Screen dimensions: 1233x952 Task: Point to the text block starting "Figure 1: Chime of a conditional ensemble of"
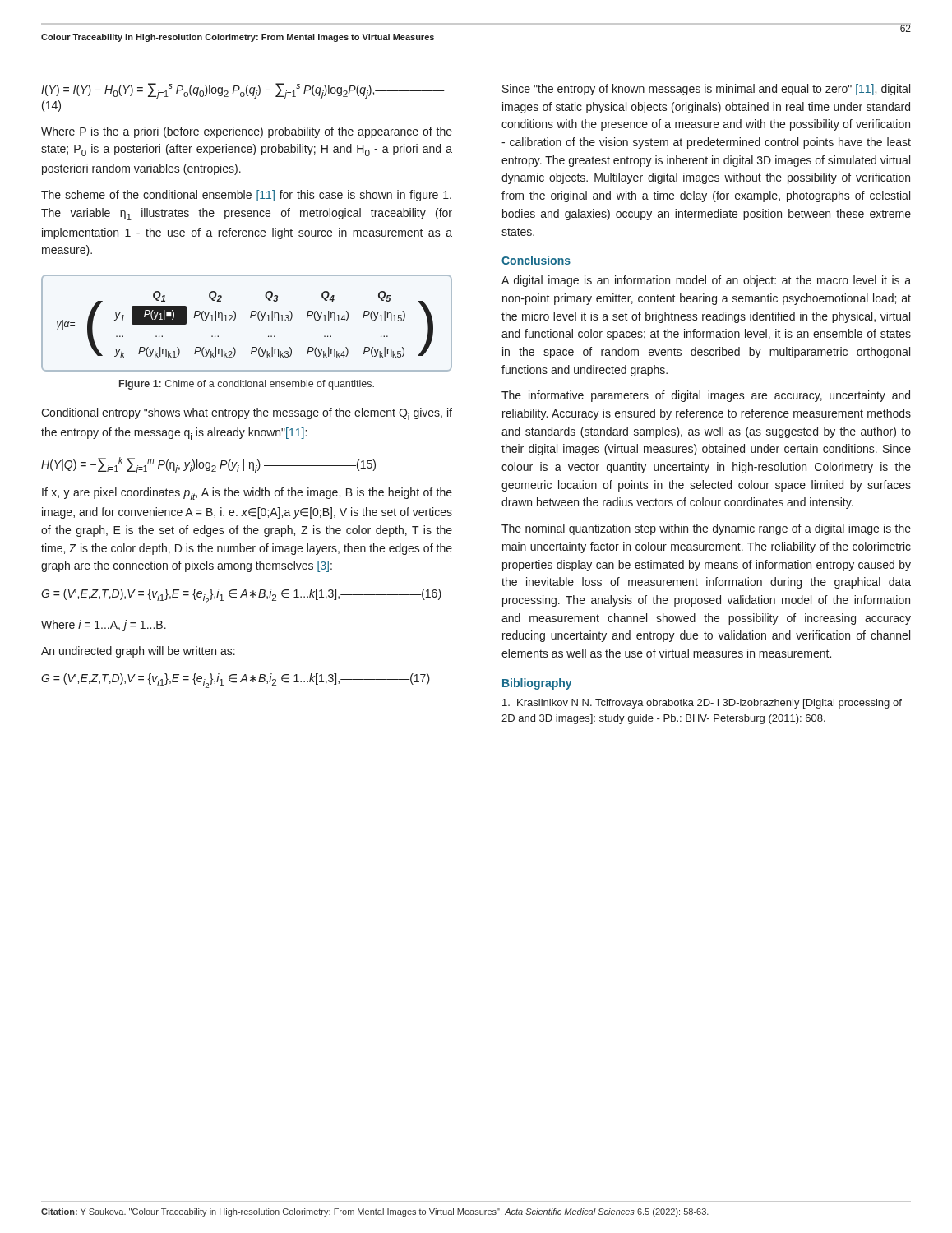coord(247,384)
